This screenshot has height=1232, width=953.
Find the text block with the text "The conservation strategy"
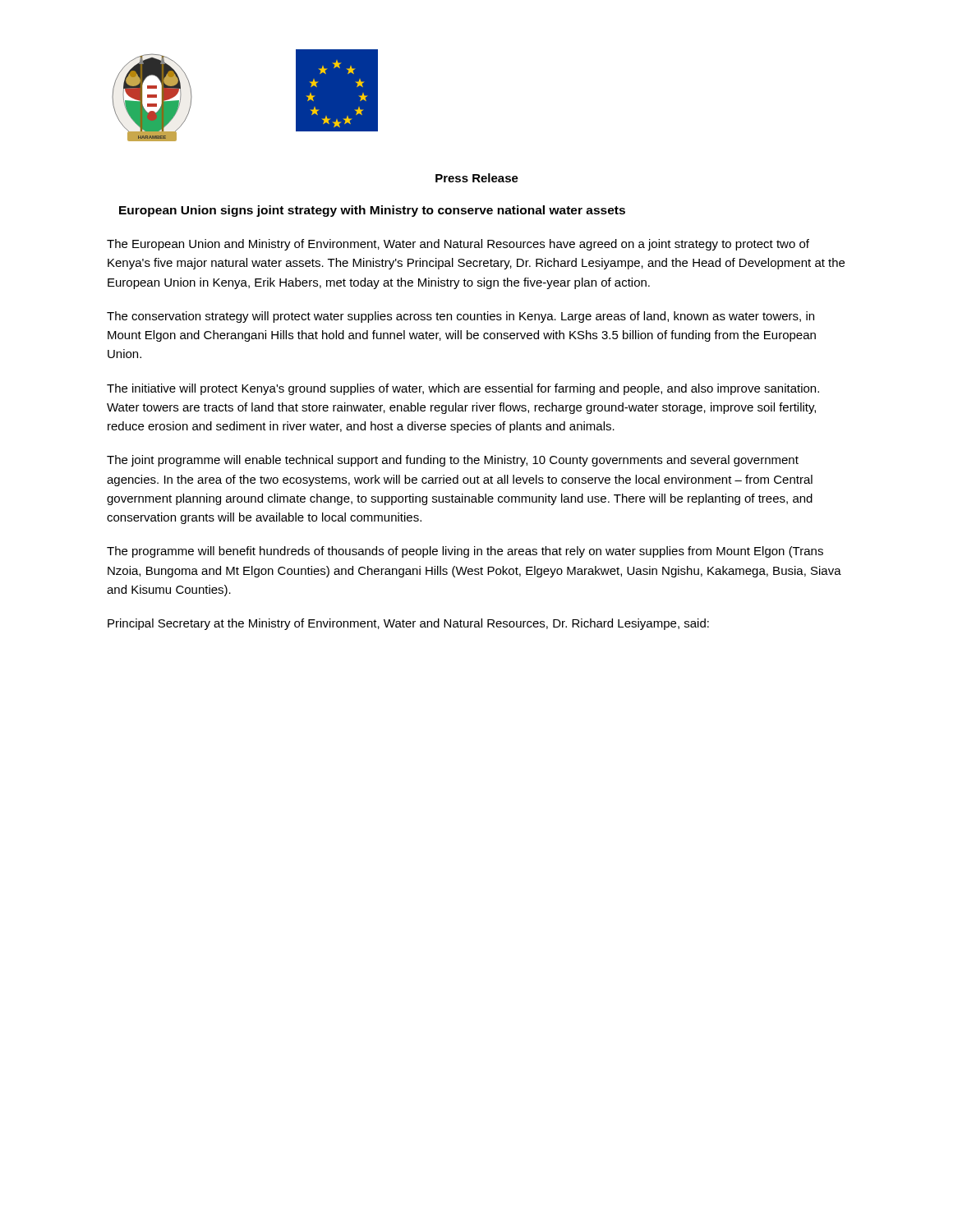(x=462, y=335)
